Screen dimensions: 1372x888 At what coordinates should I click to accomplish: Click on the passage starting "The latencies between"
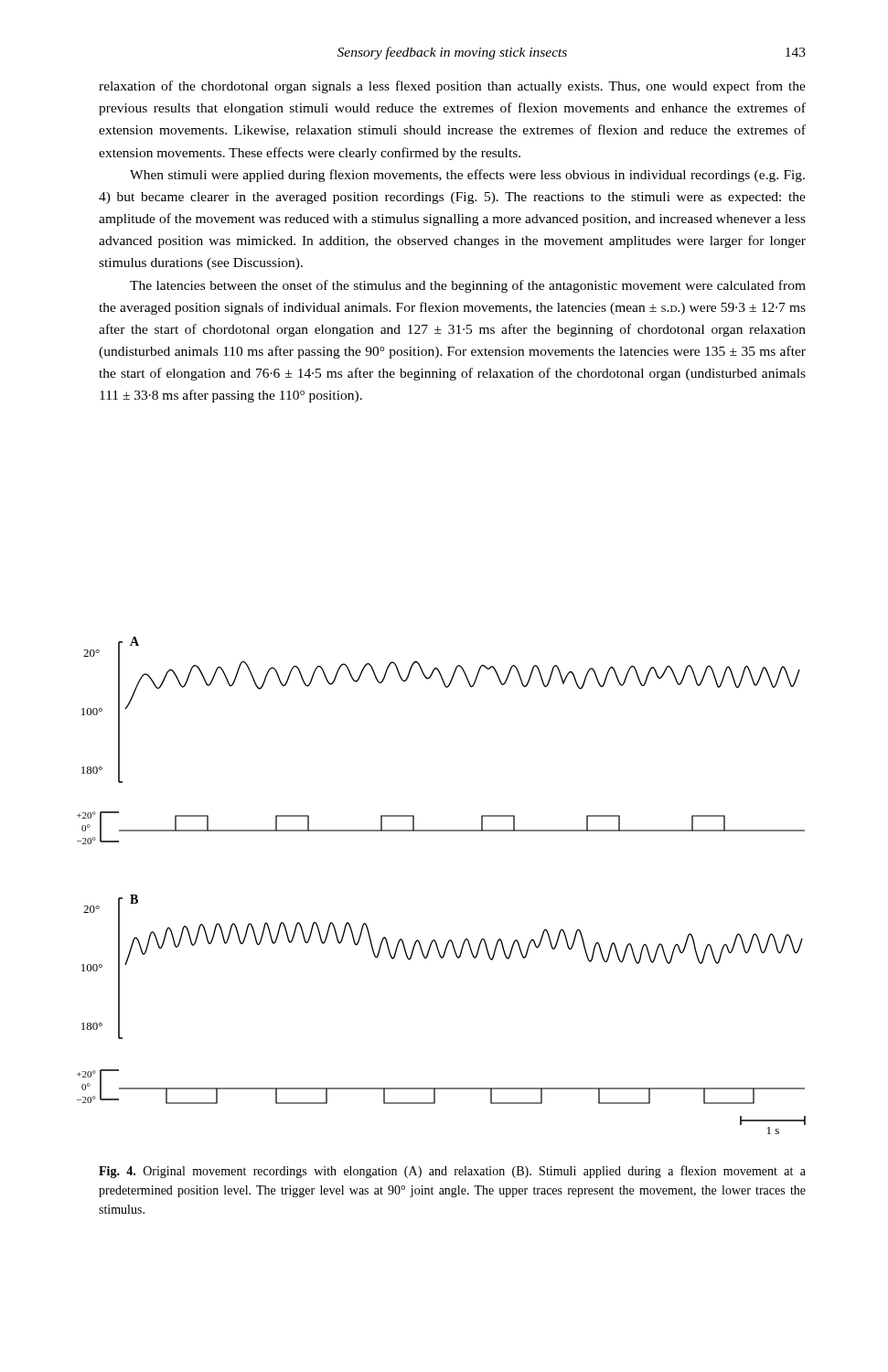point(452,340)
